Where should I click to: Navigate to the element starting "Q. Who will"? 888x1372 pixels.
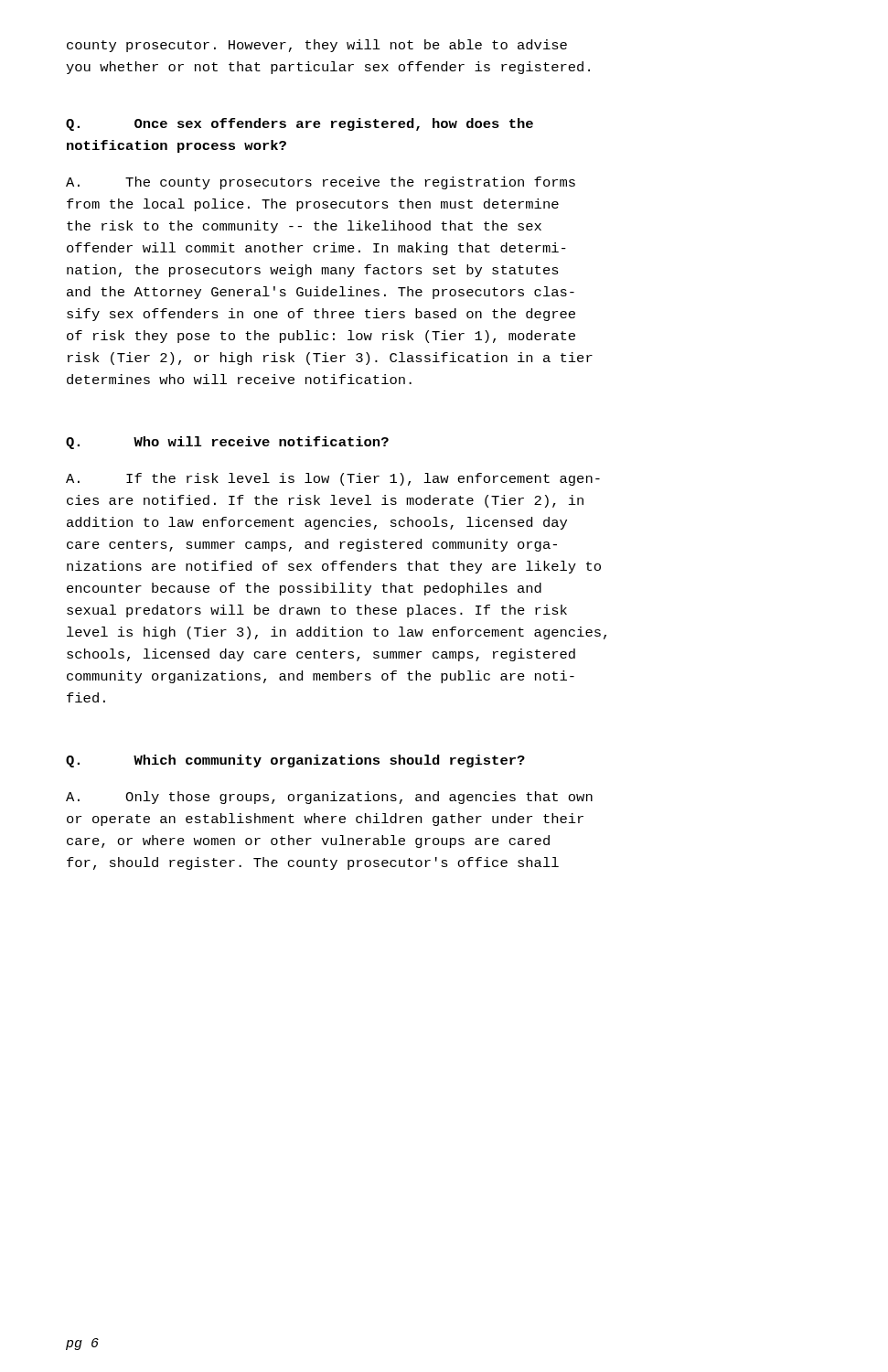[228, 443]
